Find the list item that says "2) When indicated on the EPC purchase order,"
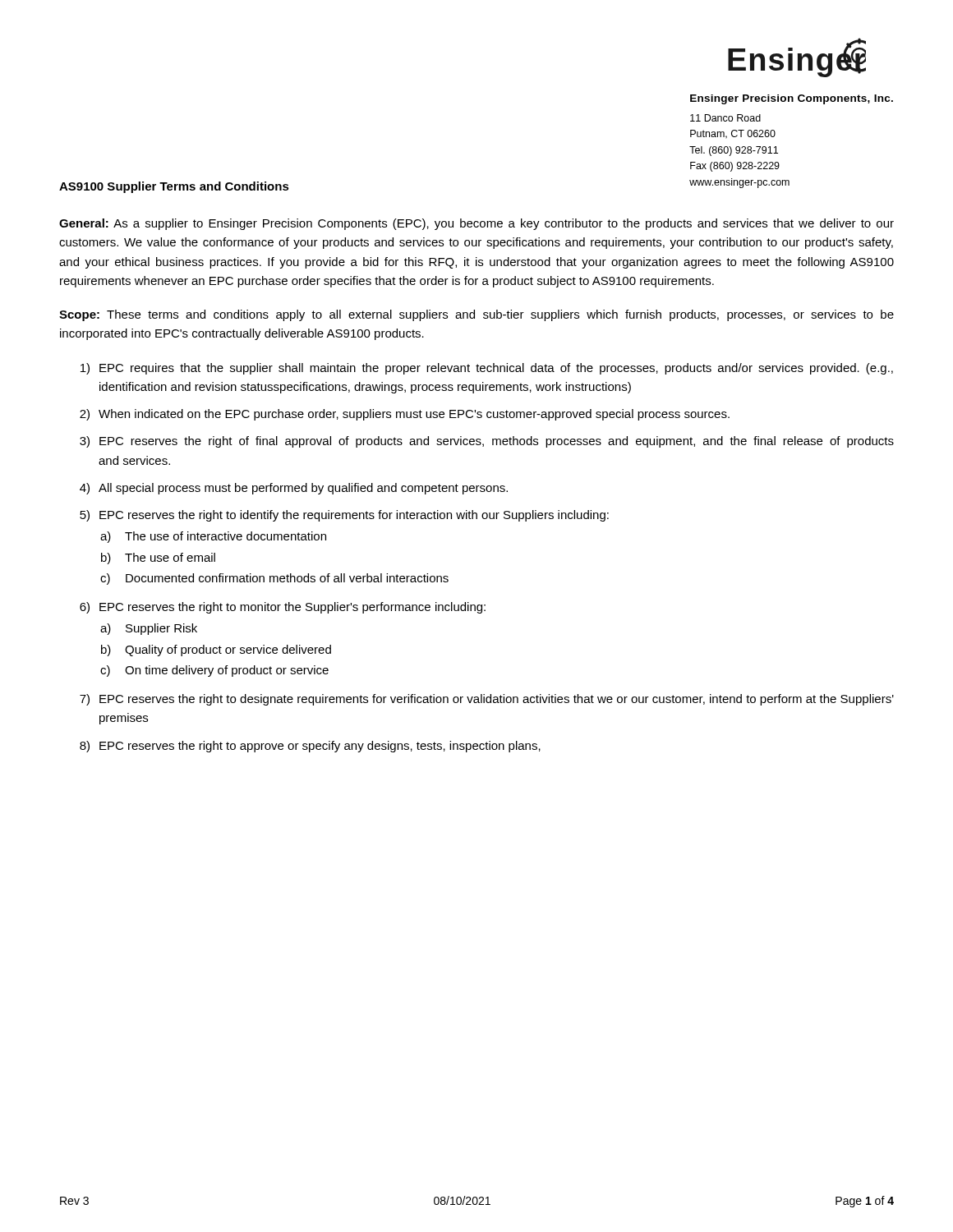 coord(476,414)
